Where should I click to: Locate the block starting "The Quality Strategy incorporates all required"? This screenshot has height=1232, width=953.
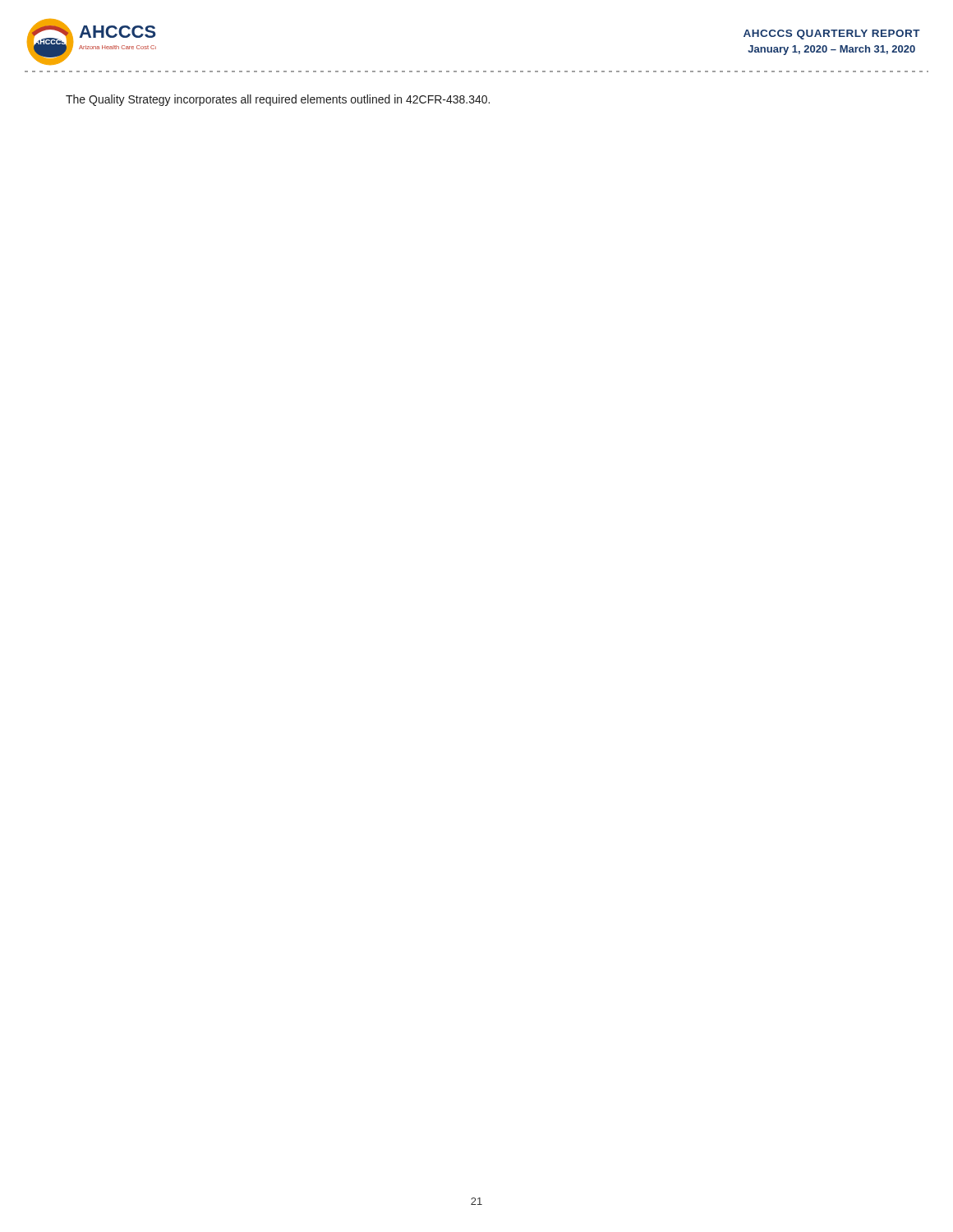point(278,99)
